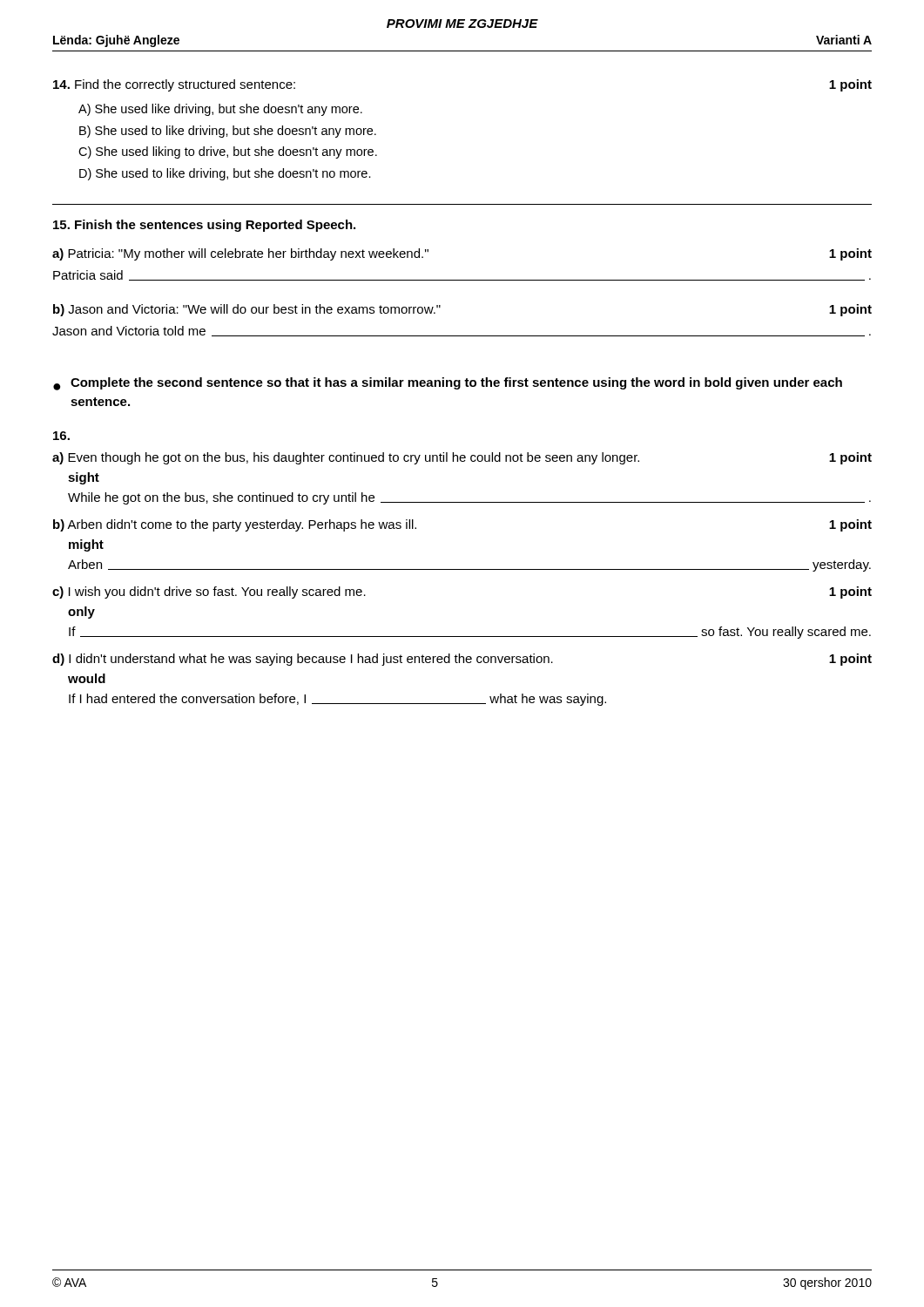Select the text block that reads "If I had"
Image resolution: width=924 pixels, height=1307 pixels.
(x=338, y=698)
